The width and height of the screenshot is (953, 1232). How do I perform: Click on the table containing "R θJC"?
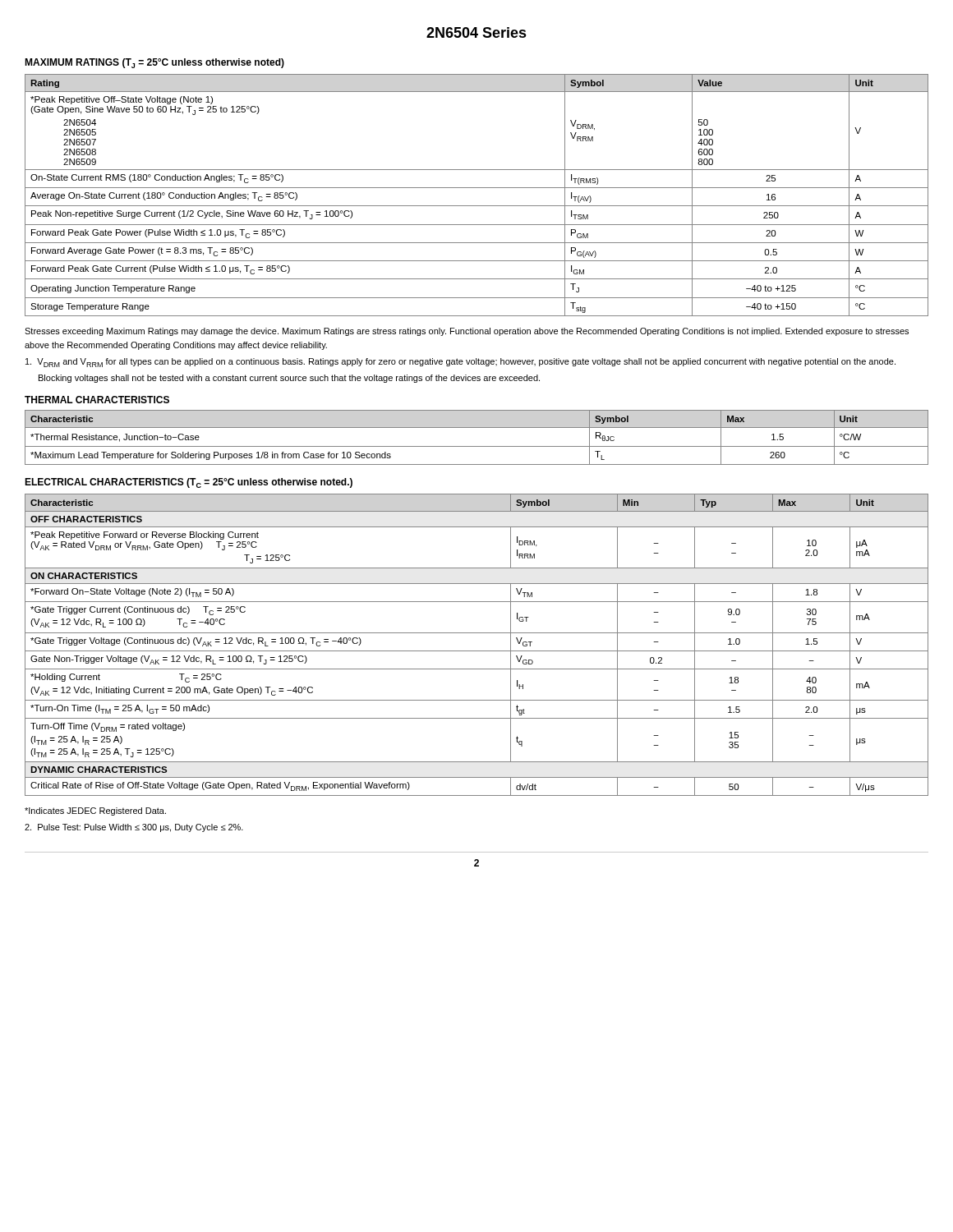(476, 437)
